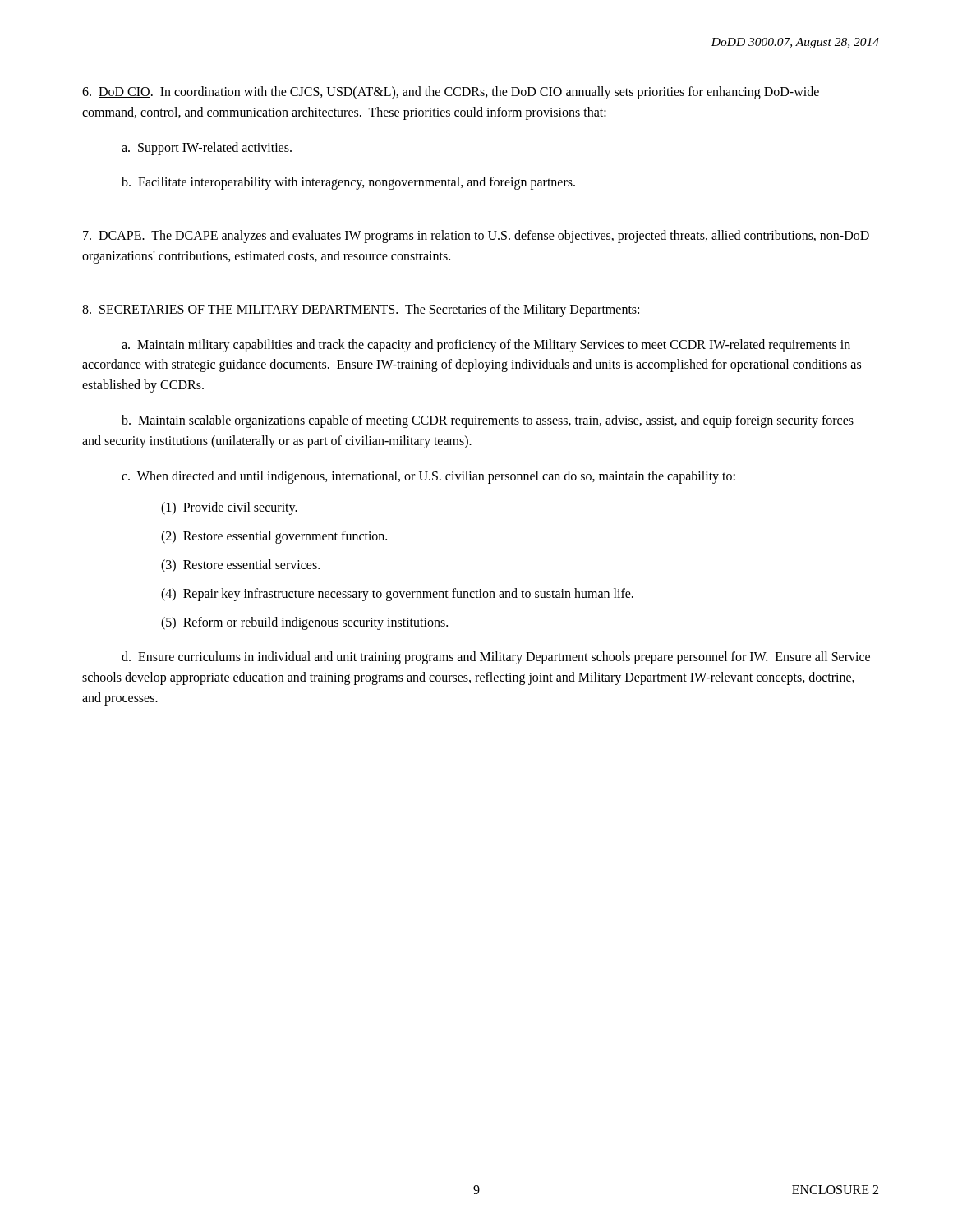Click where it says "(1) Provide civil security."

[229, 507]
